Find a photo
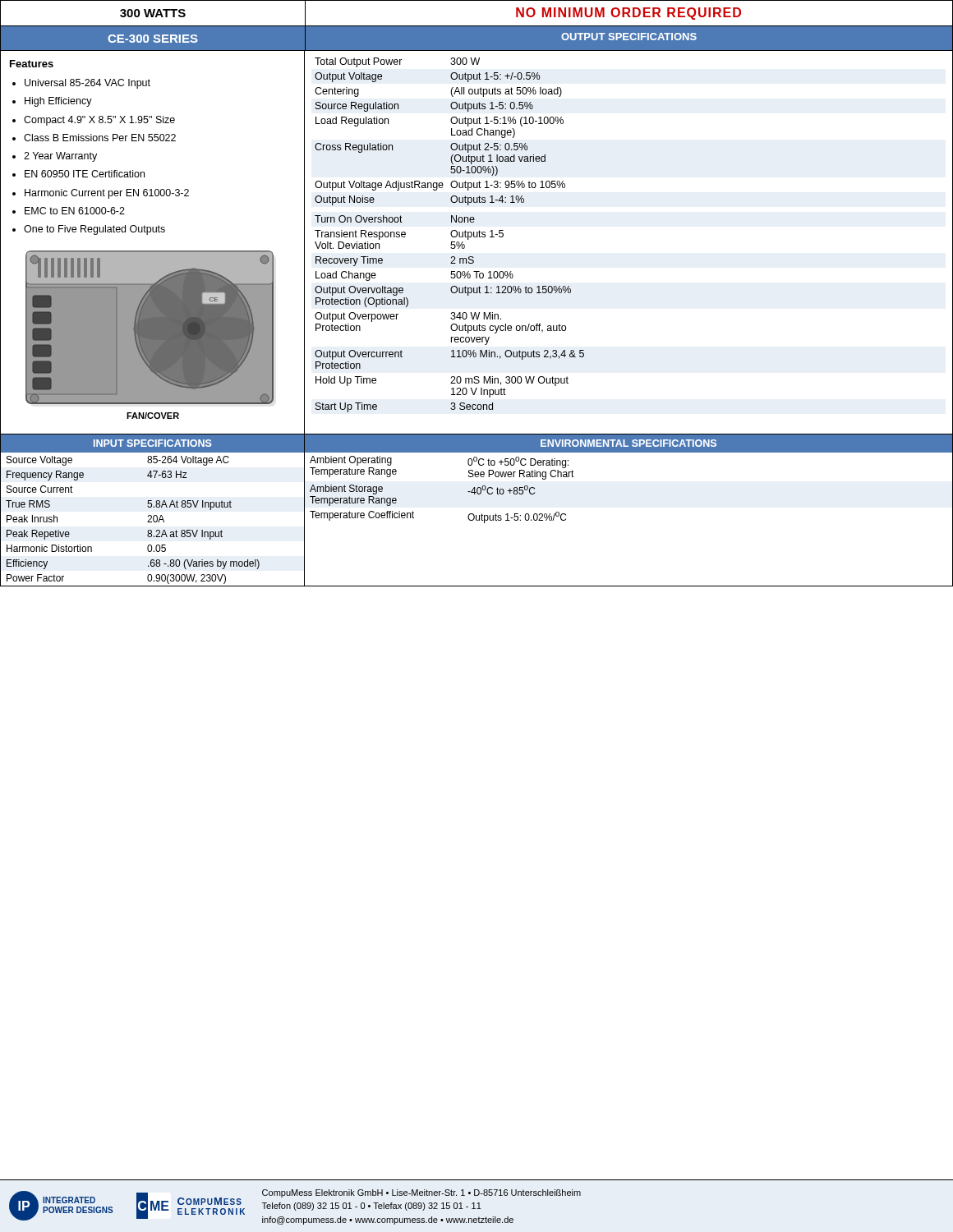This screenshot has height=1232, width=953. click(152, 337)
